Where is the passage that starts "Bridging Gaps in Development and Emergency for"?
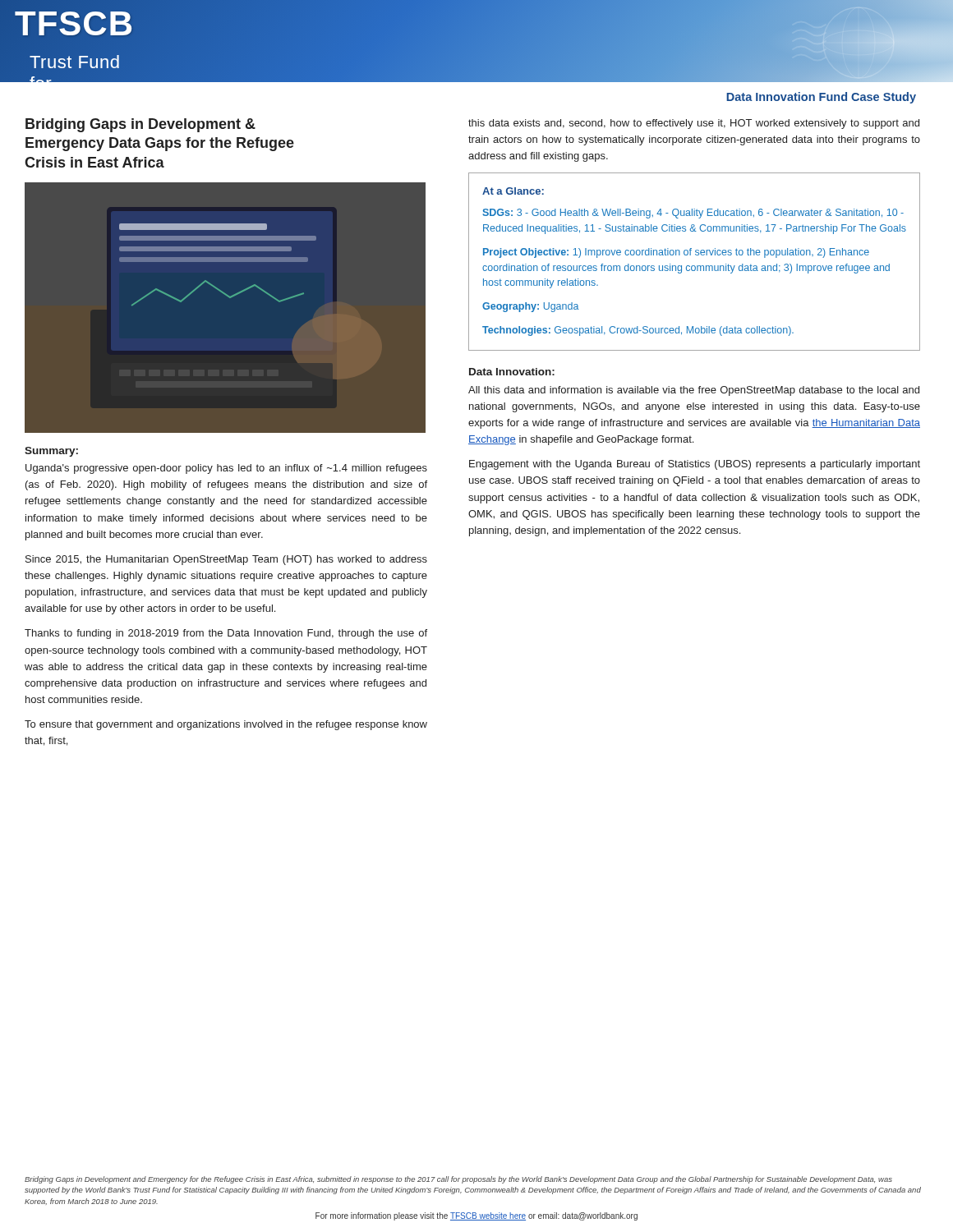The height and width of the screenshot is (1232, 953). coord(476,1197)
